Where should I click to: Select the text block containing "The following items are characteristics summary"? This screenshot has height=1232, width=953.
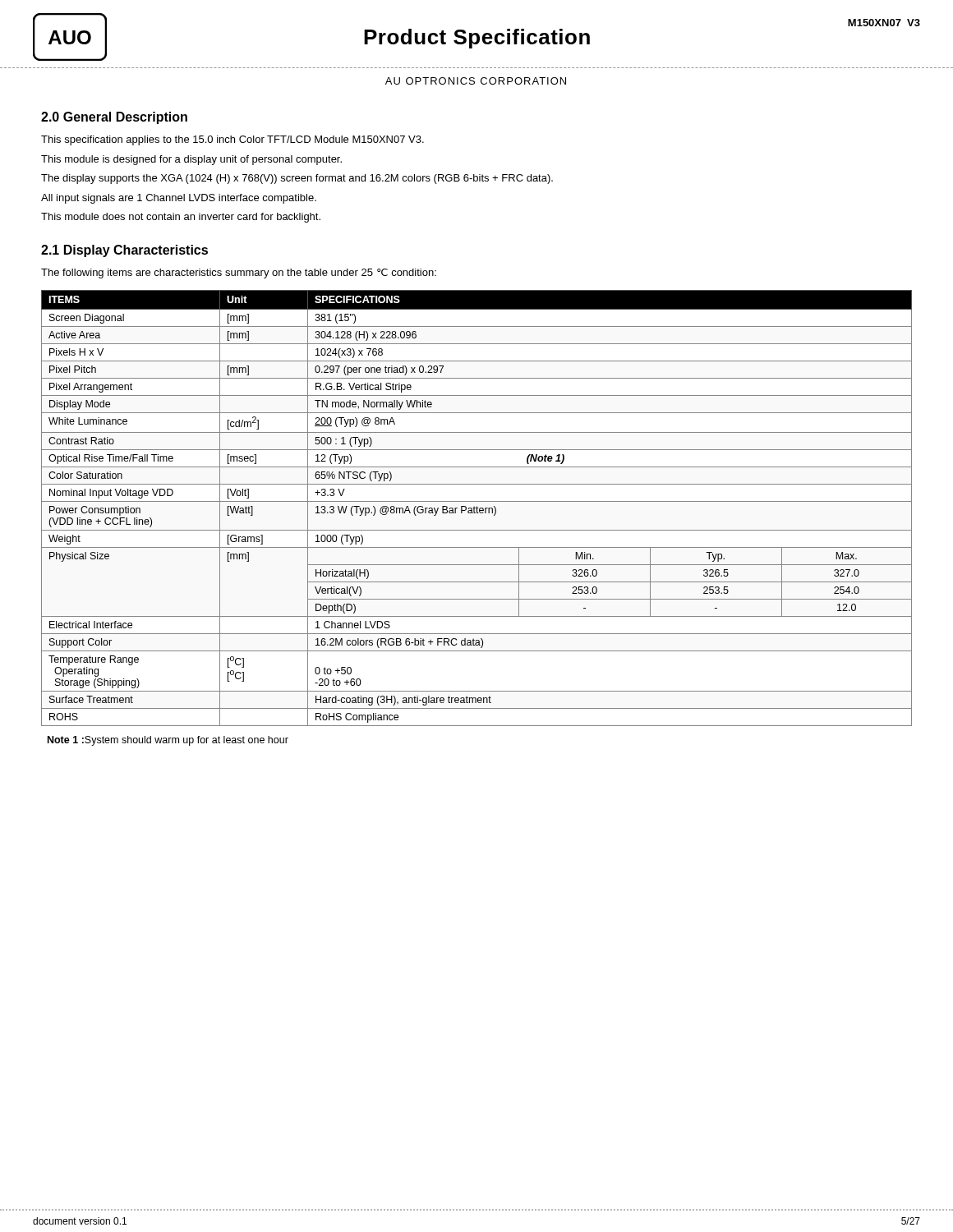click(x=239, y=272)
